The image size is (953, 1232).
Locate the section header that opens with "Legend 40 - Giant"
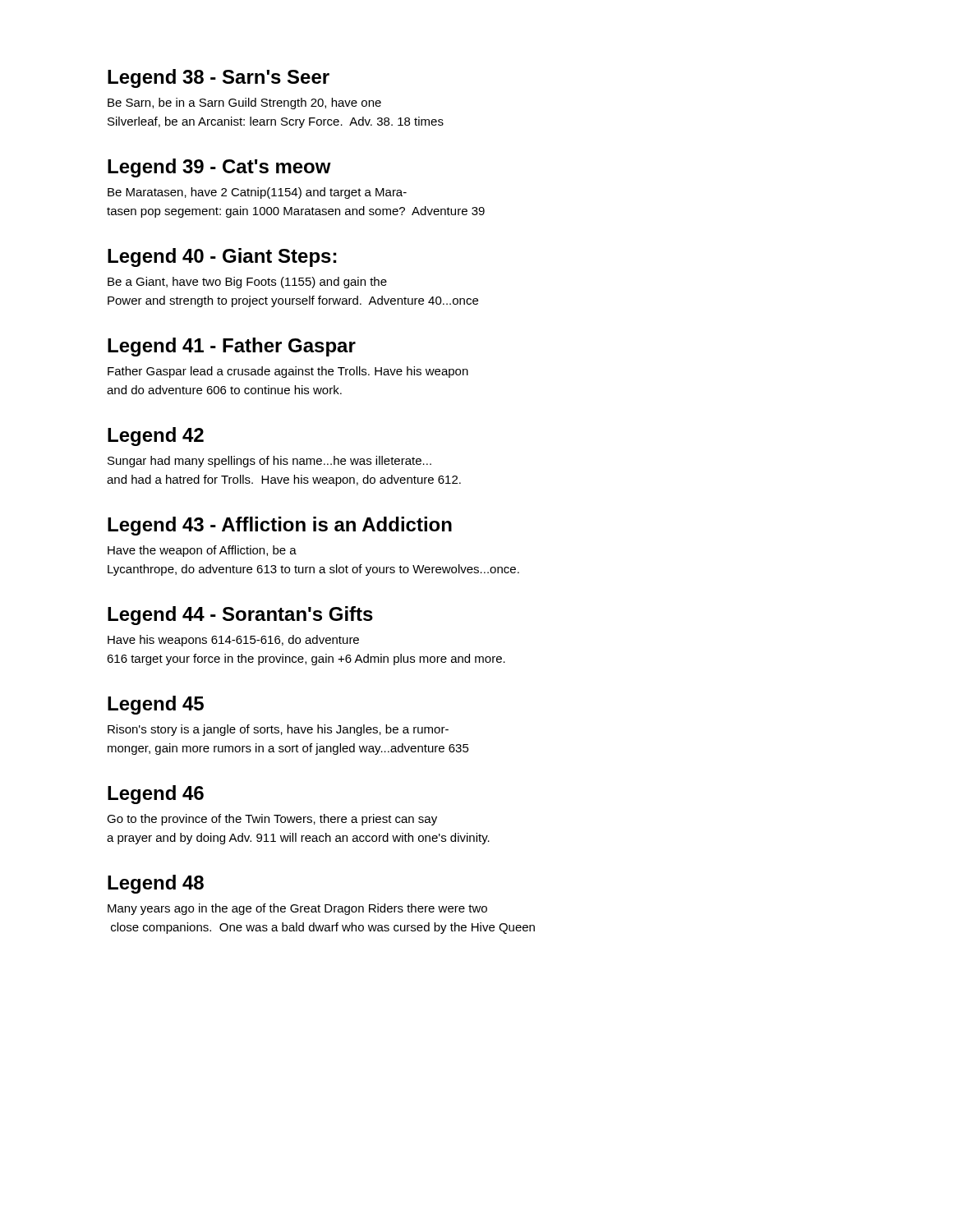[222, 256]
